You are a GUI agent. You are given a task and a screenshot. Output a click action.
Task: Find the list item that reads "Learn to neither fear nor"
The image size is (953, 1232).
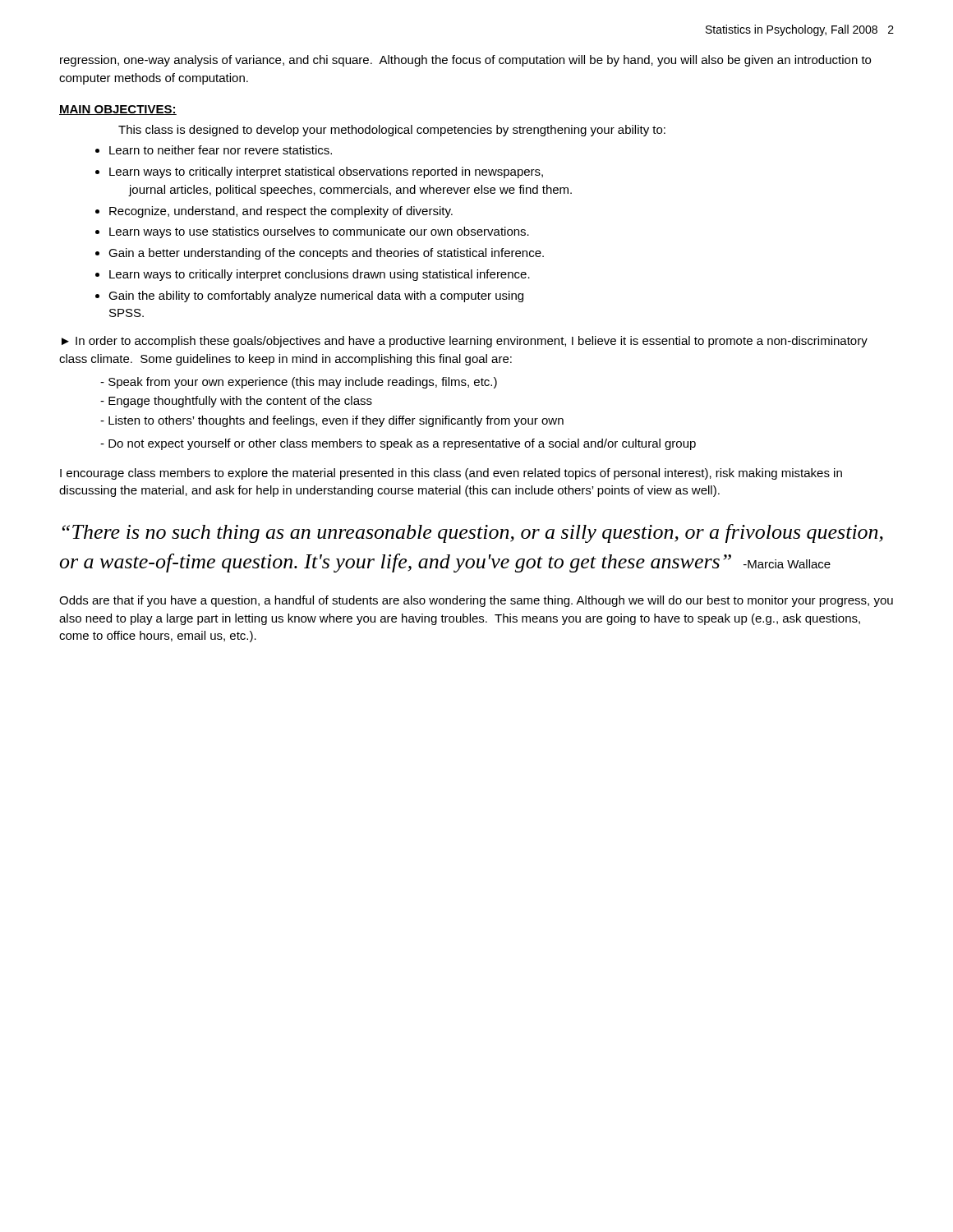pyautogui.click(x=221, y=150)
